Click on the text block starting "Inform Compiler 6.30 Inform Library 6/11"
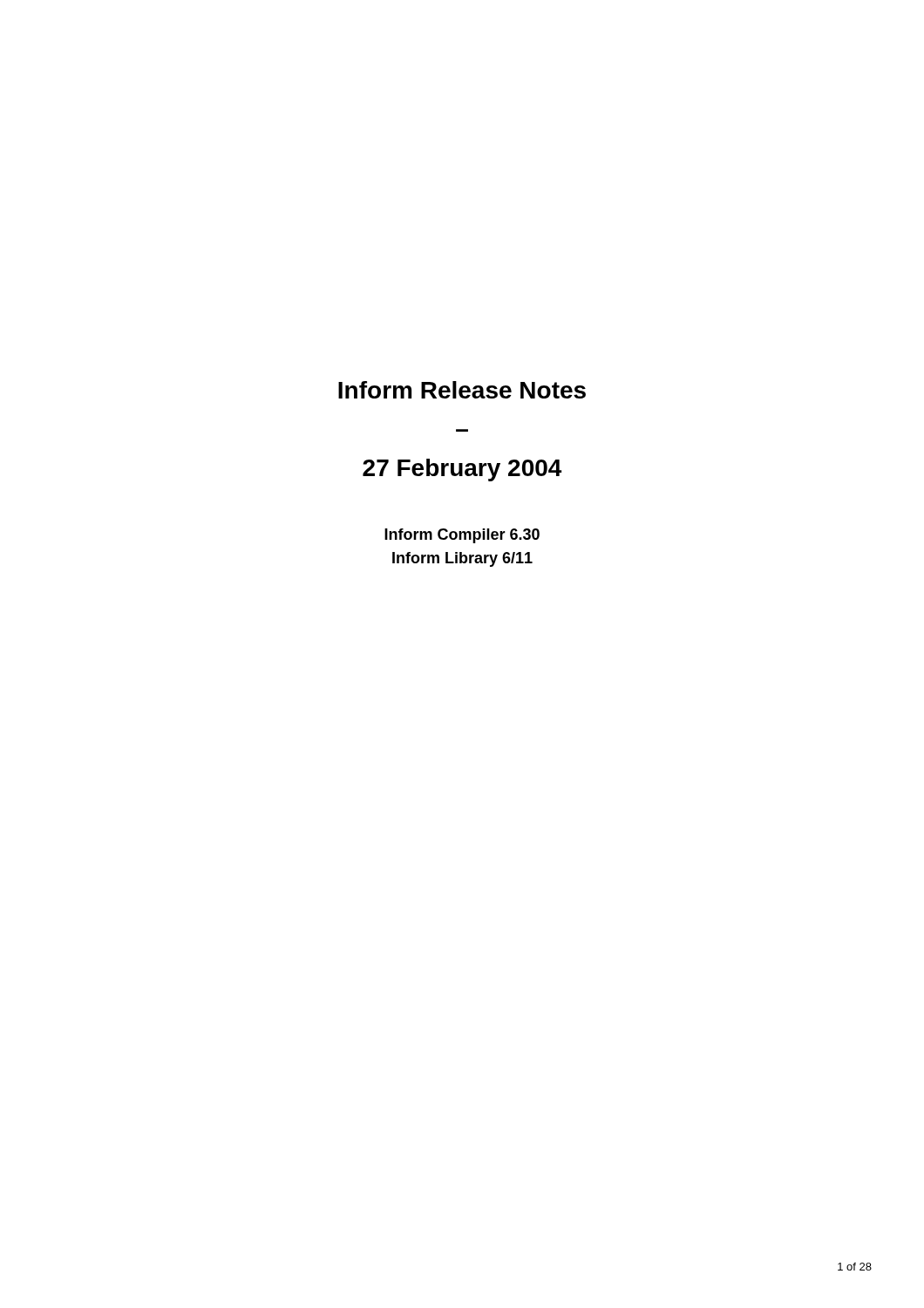Screen dimensions: 1308x924 click(x=462, y=547)
